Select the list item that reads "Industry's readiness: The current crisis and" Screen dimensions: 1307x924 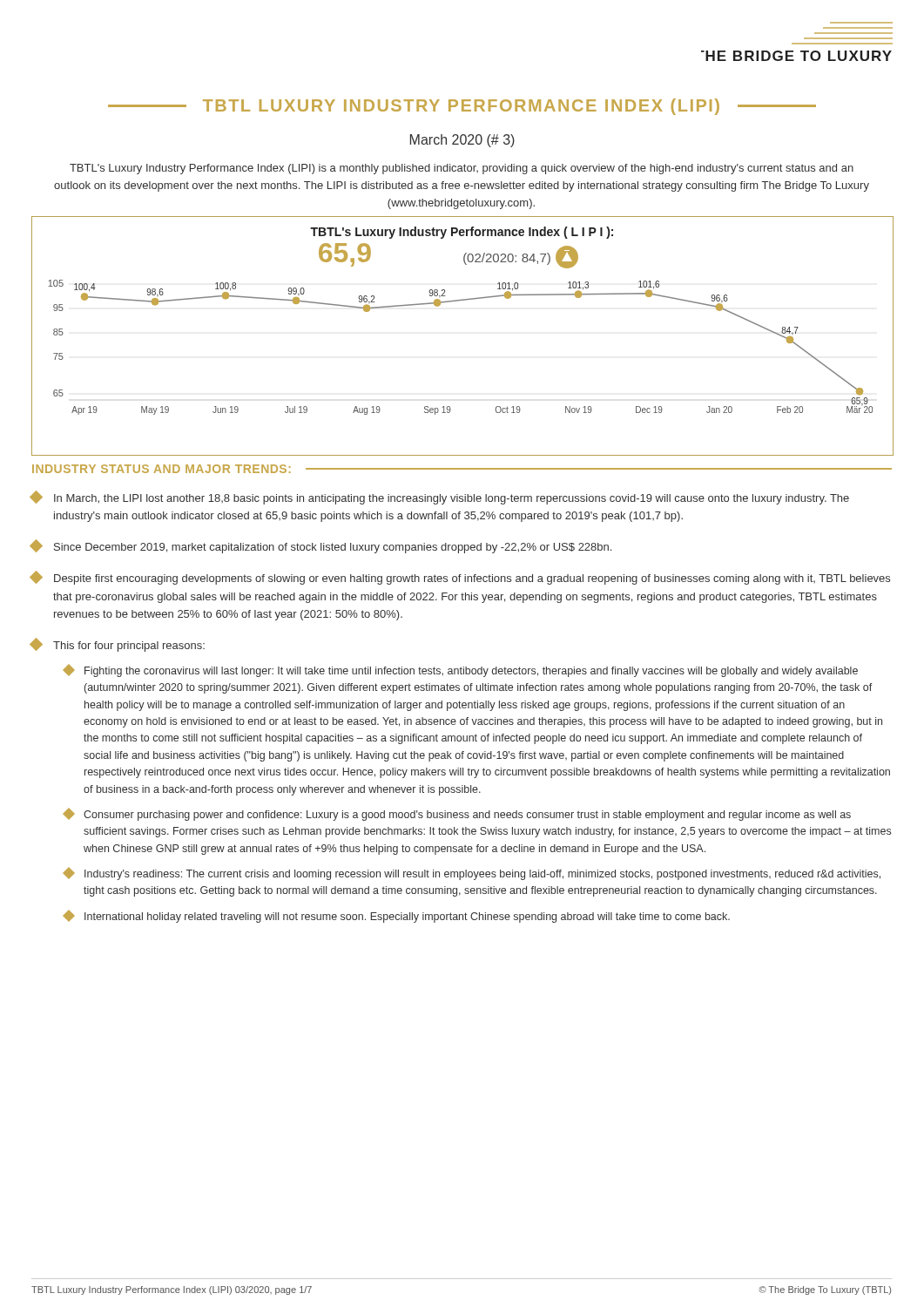[478, 883]
